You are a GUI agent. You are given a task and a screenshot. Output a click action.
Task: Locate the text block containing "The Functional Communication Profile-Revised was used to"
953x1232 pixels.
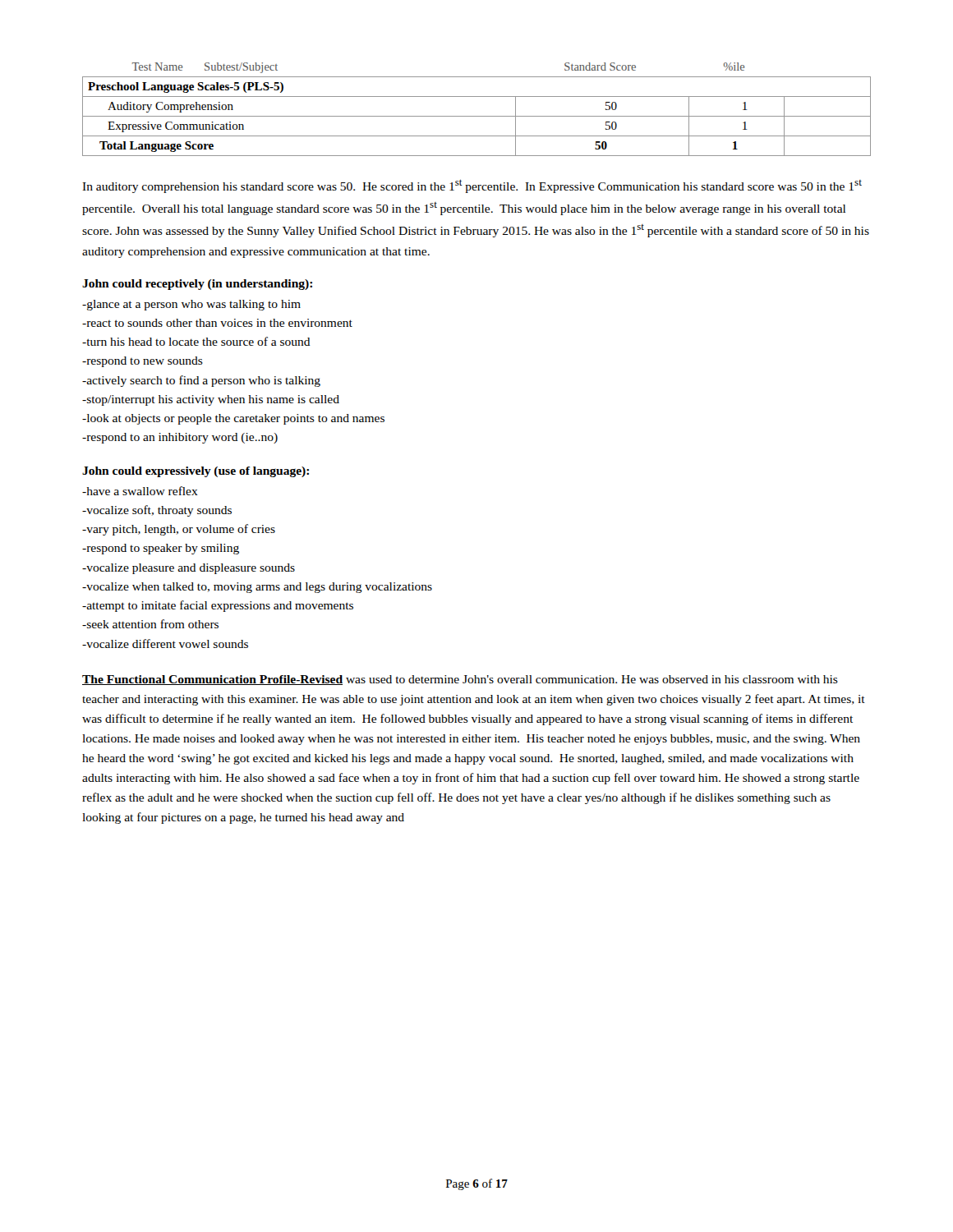point(473,748)
